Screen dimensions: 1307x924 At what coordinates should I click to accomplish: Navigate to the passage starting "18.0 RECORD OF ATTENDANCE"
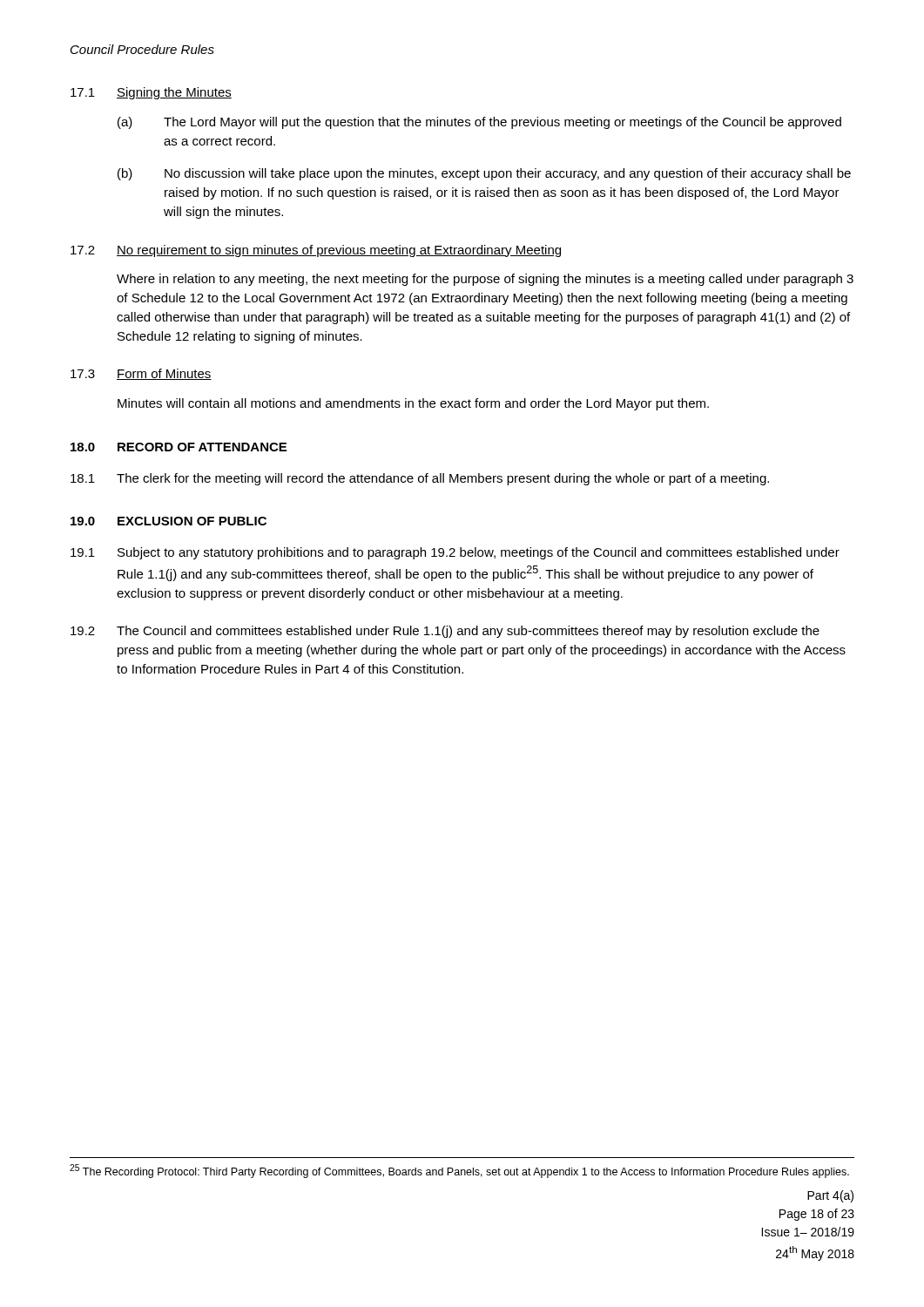pyautogui.click(x=179, y=447)
